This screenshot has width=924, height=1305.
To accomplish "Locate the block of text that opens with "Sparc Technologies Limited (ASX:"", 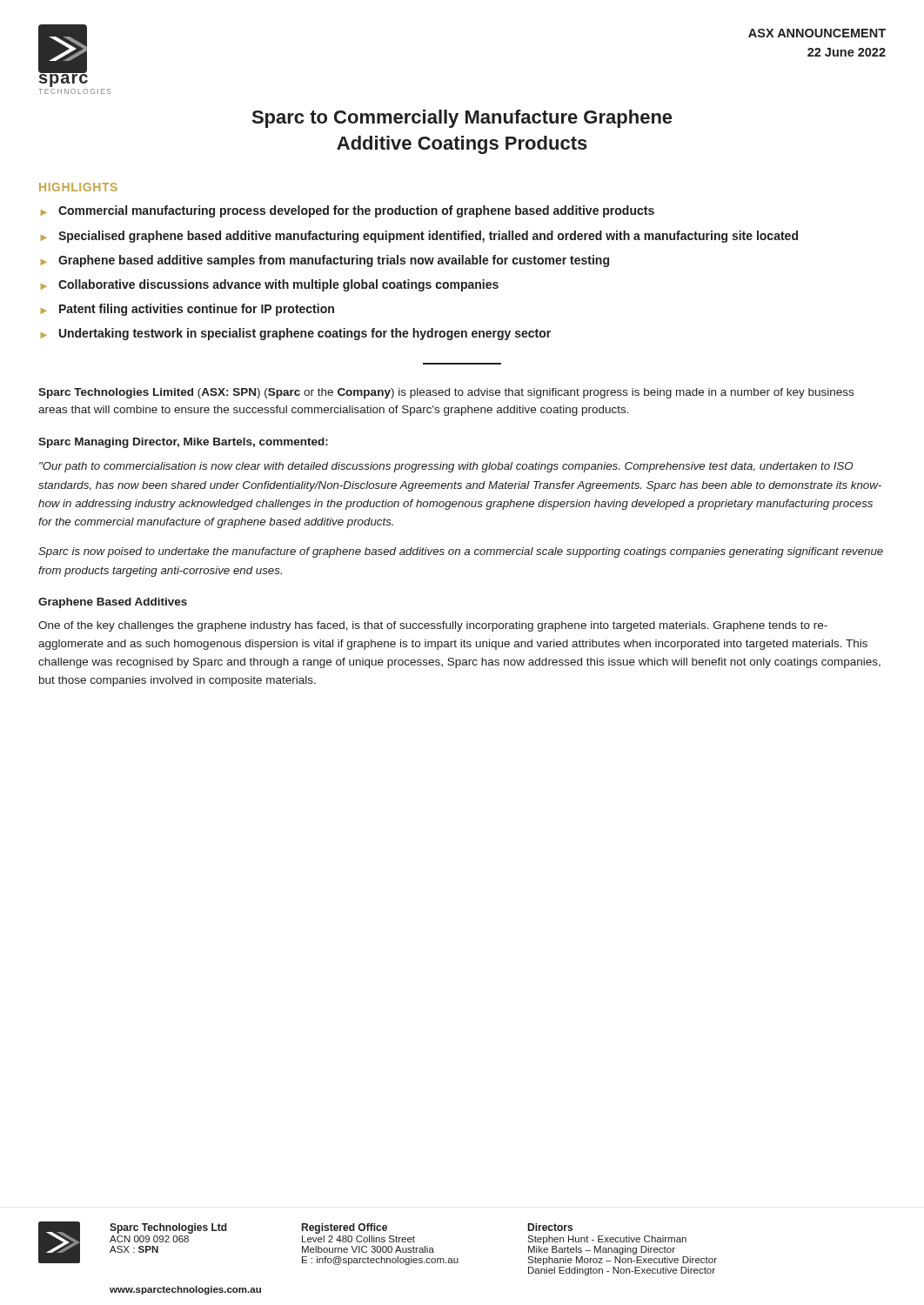I will 446,401.
